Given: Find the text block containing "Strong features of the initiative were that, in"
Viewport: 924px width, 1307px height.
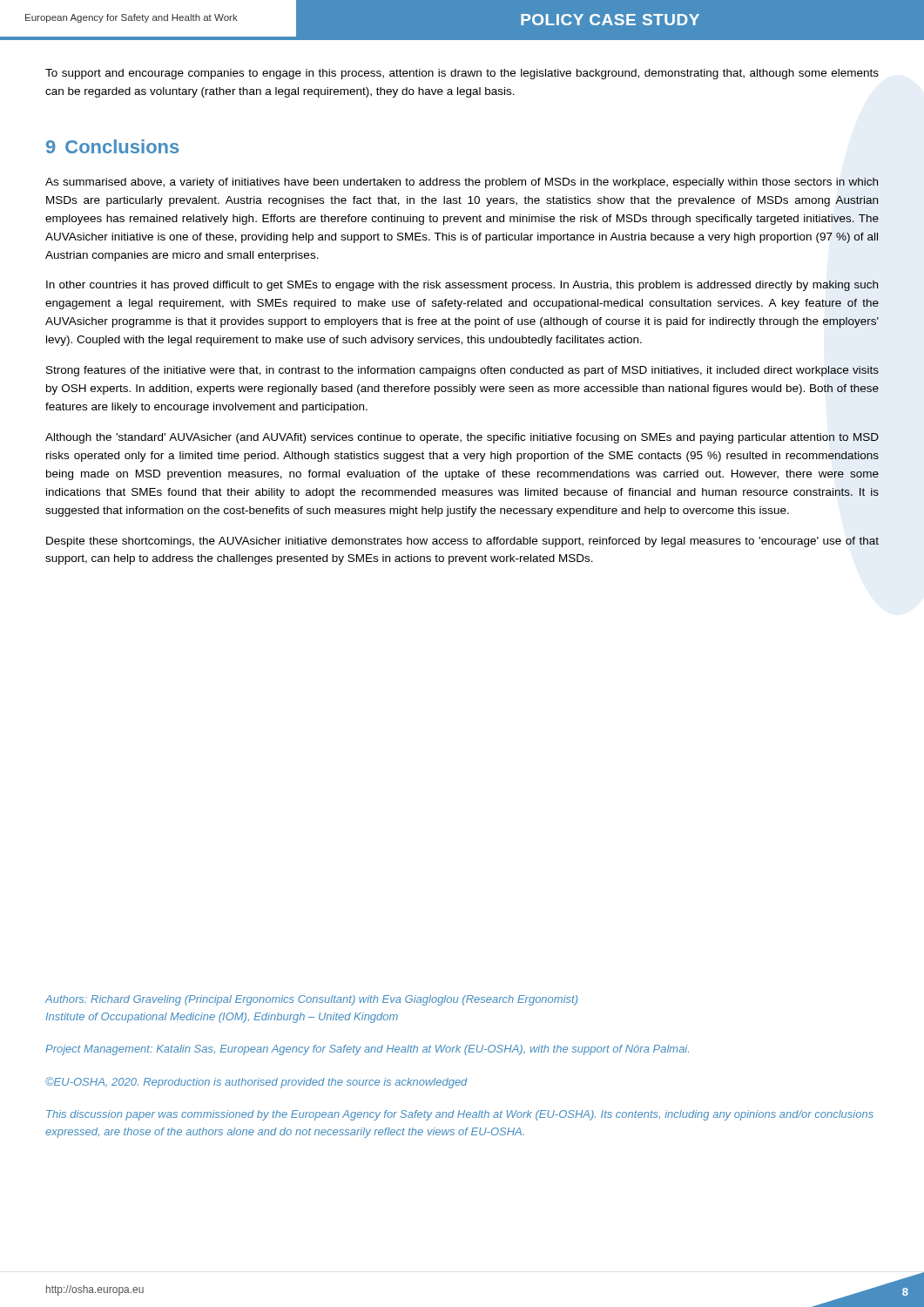Looking at the screenshot, I should (x=462, y=388).
